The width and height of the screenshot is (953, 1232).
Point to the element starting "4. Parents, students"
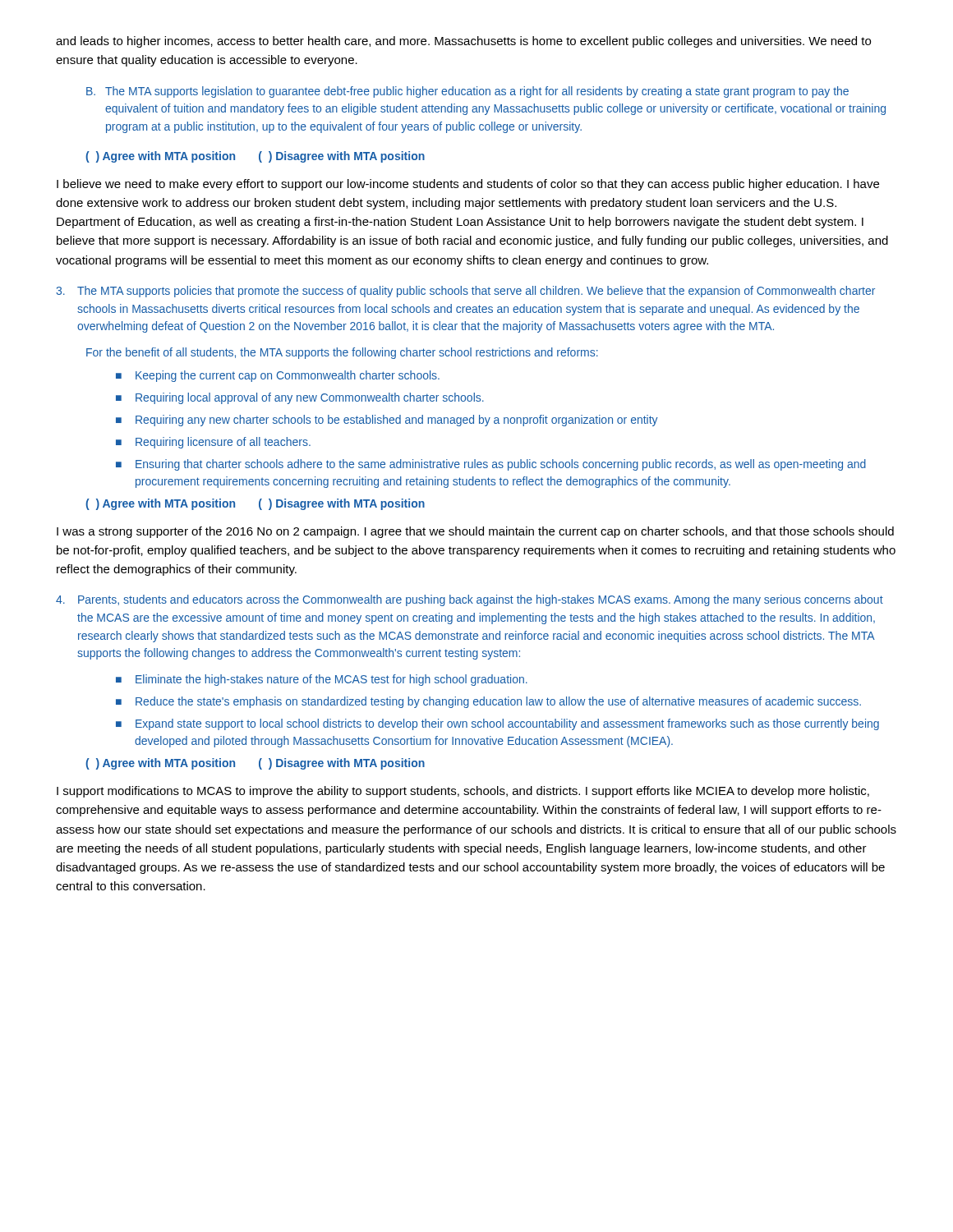coord(476,627)
